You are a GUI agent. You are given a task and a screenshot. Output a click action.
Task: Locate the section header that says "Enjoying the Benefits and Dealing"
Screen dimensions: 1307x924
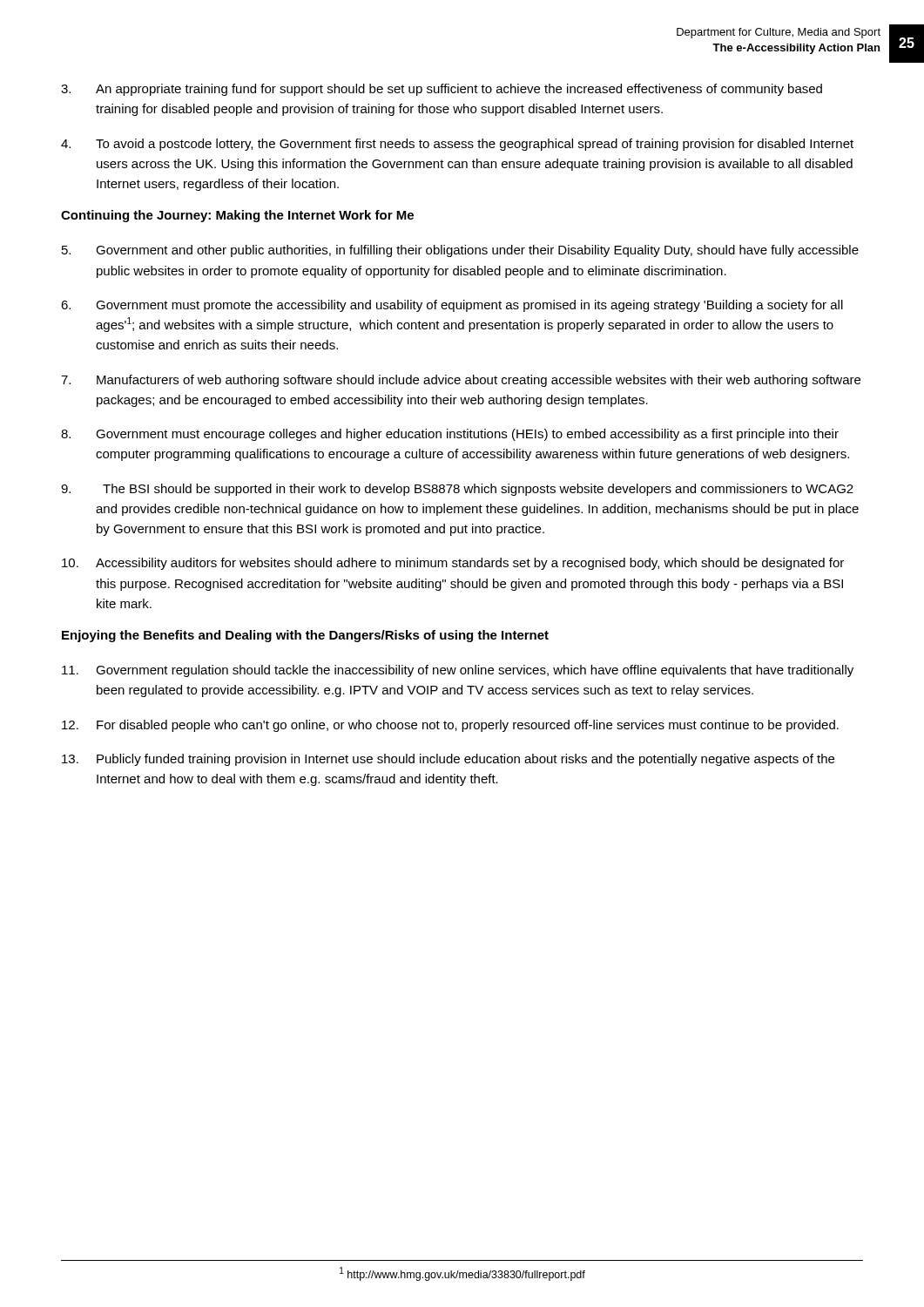click(305, 635)
